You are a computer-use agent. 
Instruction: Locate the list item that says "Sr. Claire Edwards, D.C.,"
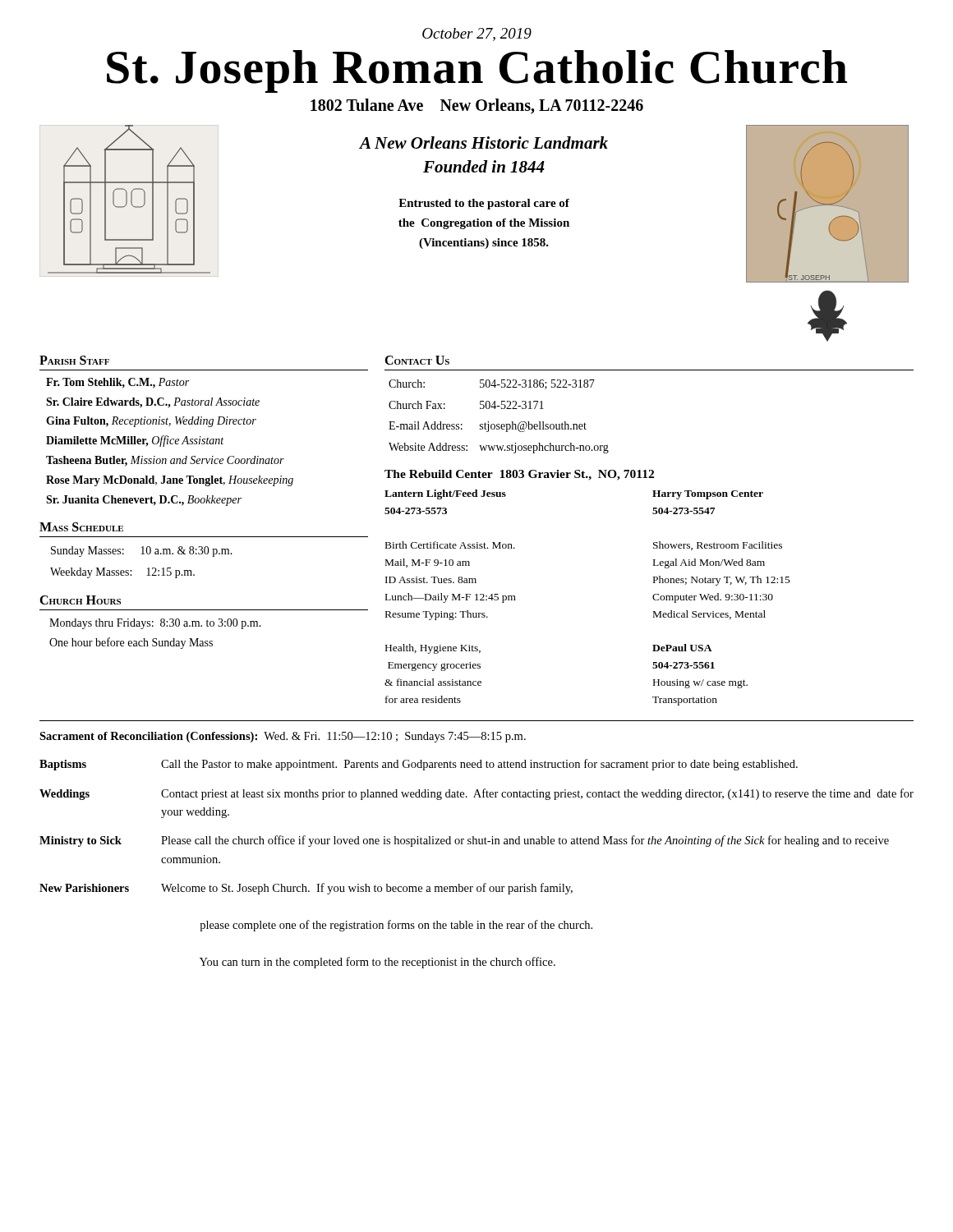(153, 402)
